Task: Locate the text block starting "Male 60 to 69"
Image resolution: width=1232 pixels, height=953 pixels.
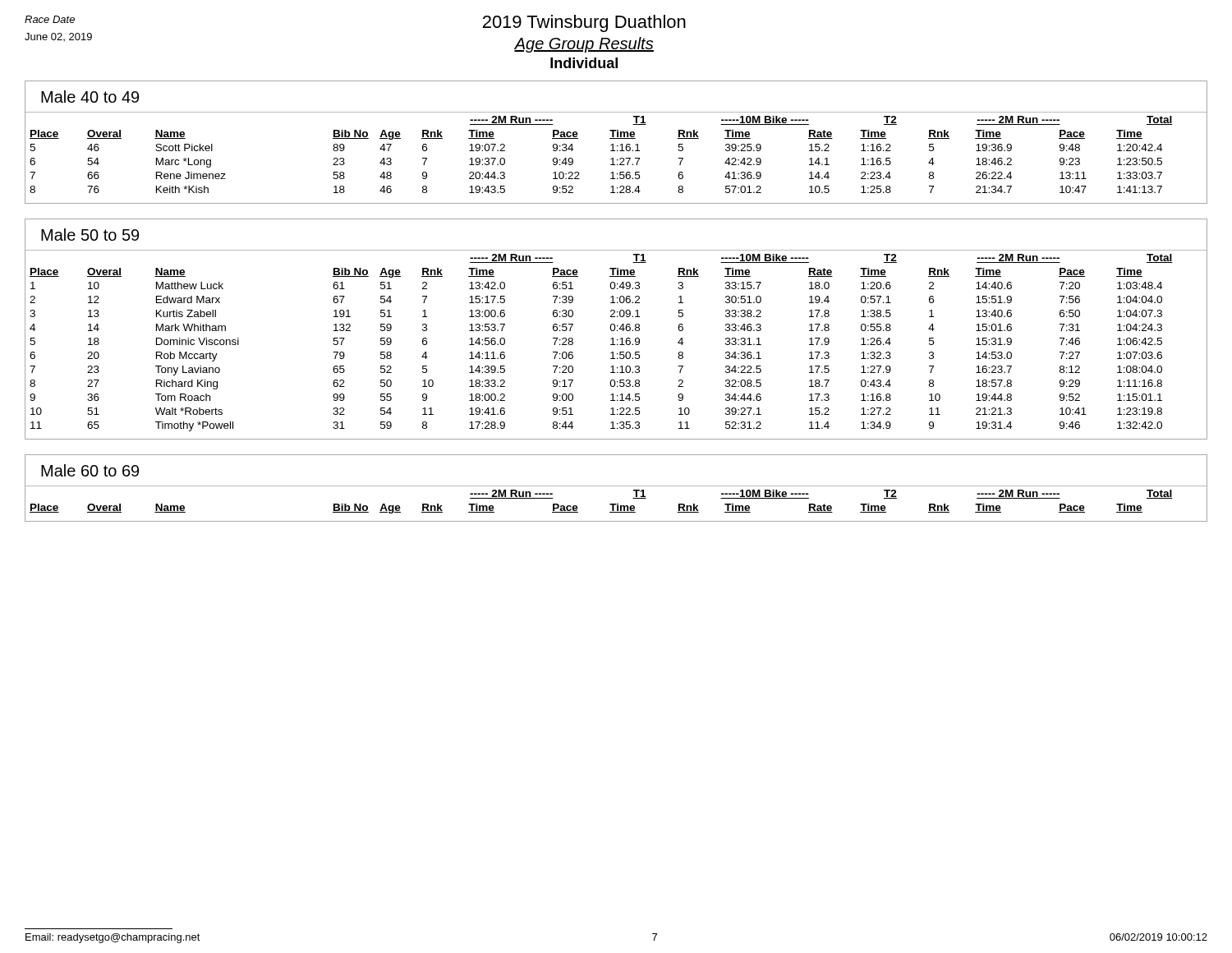Action: (x=90, y=471)
